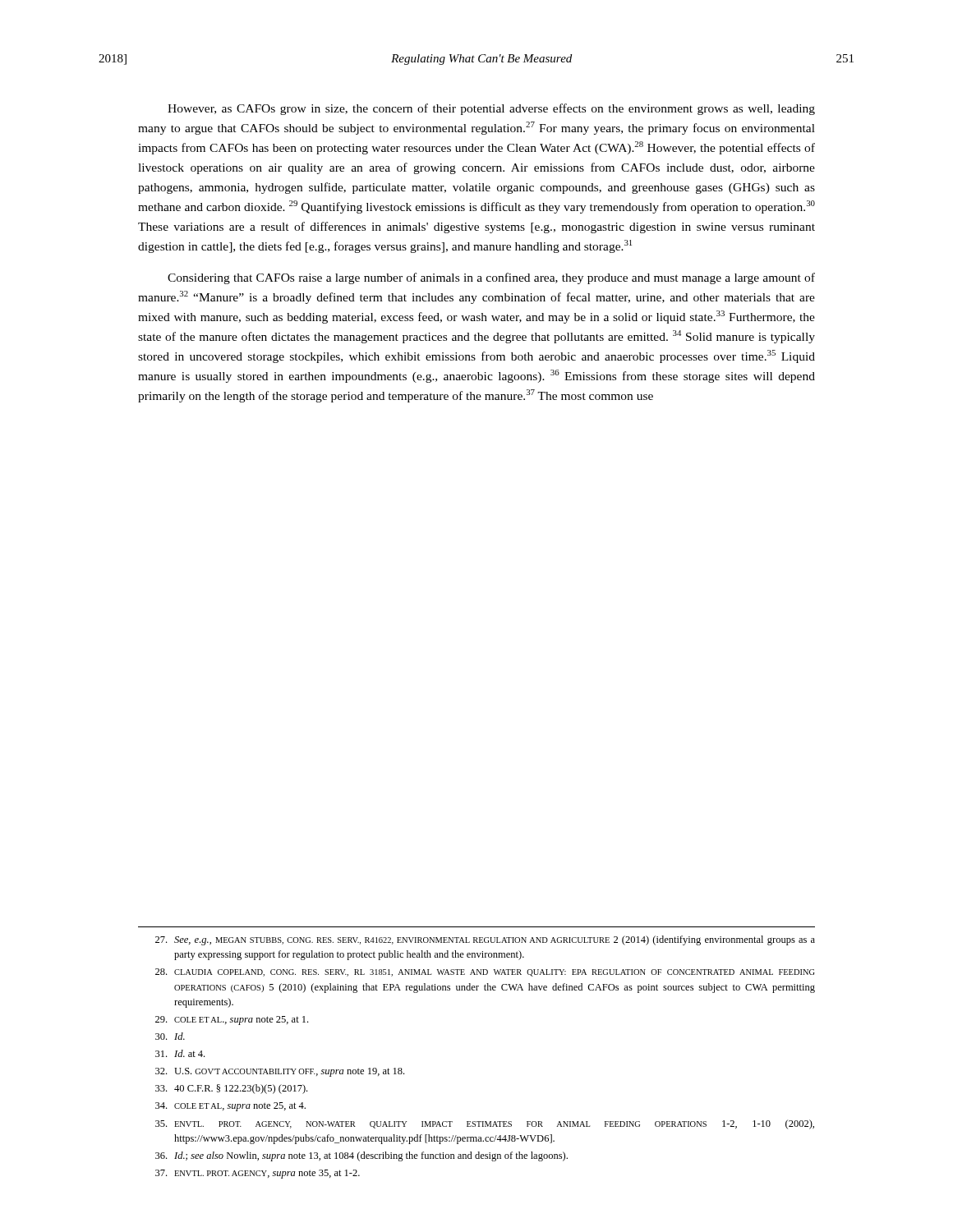Click where it says "Id. at 4."

click(x=180, y=1053)
